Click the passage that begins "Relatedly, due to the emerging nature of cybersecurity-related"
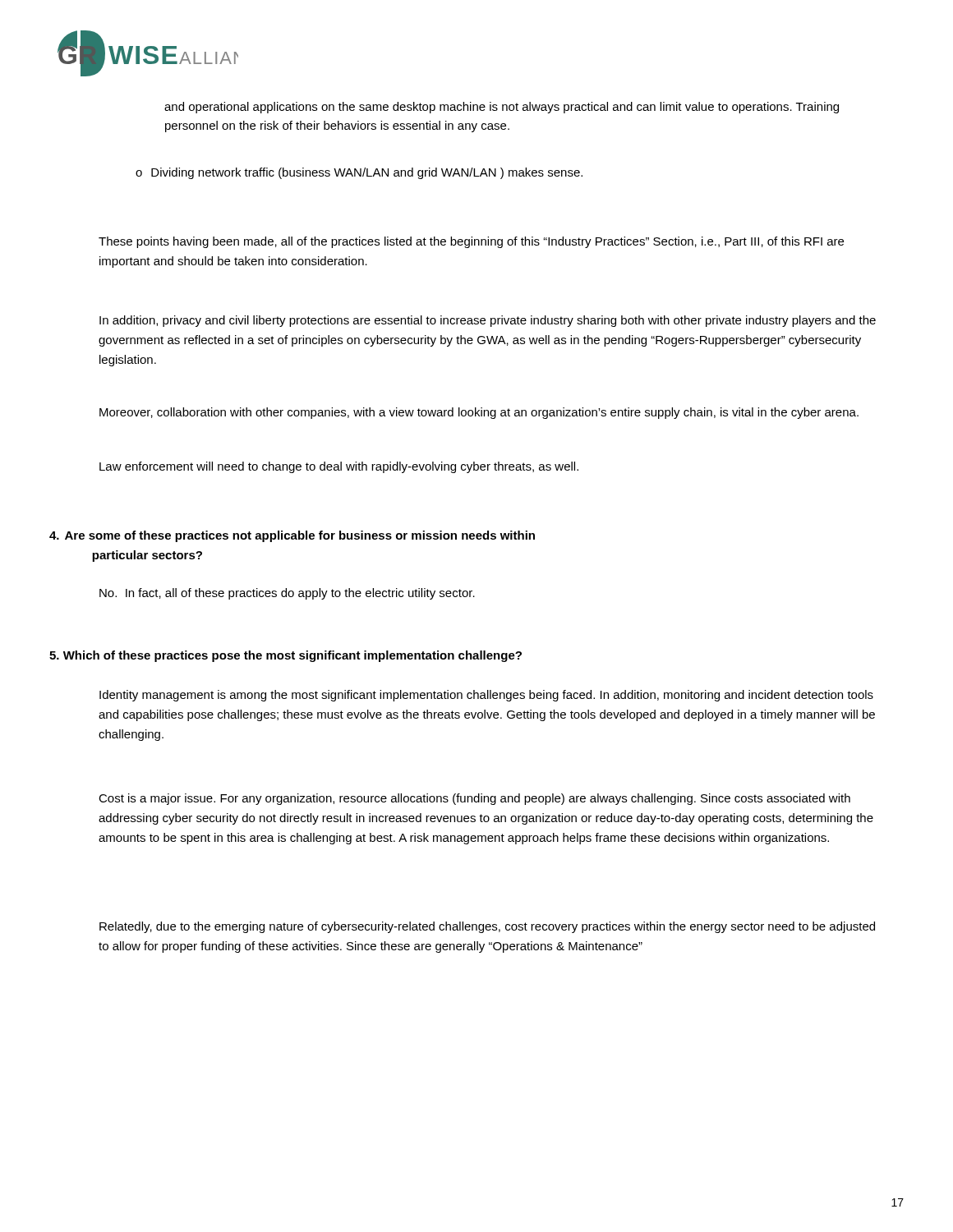This screenshot has width=953, height=1232. (x=487, y=936)
